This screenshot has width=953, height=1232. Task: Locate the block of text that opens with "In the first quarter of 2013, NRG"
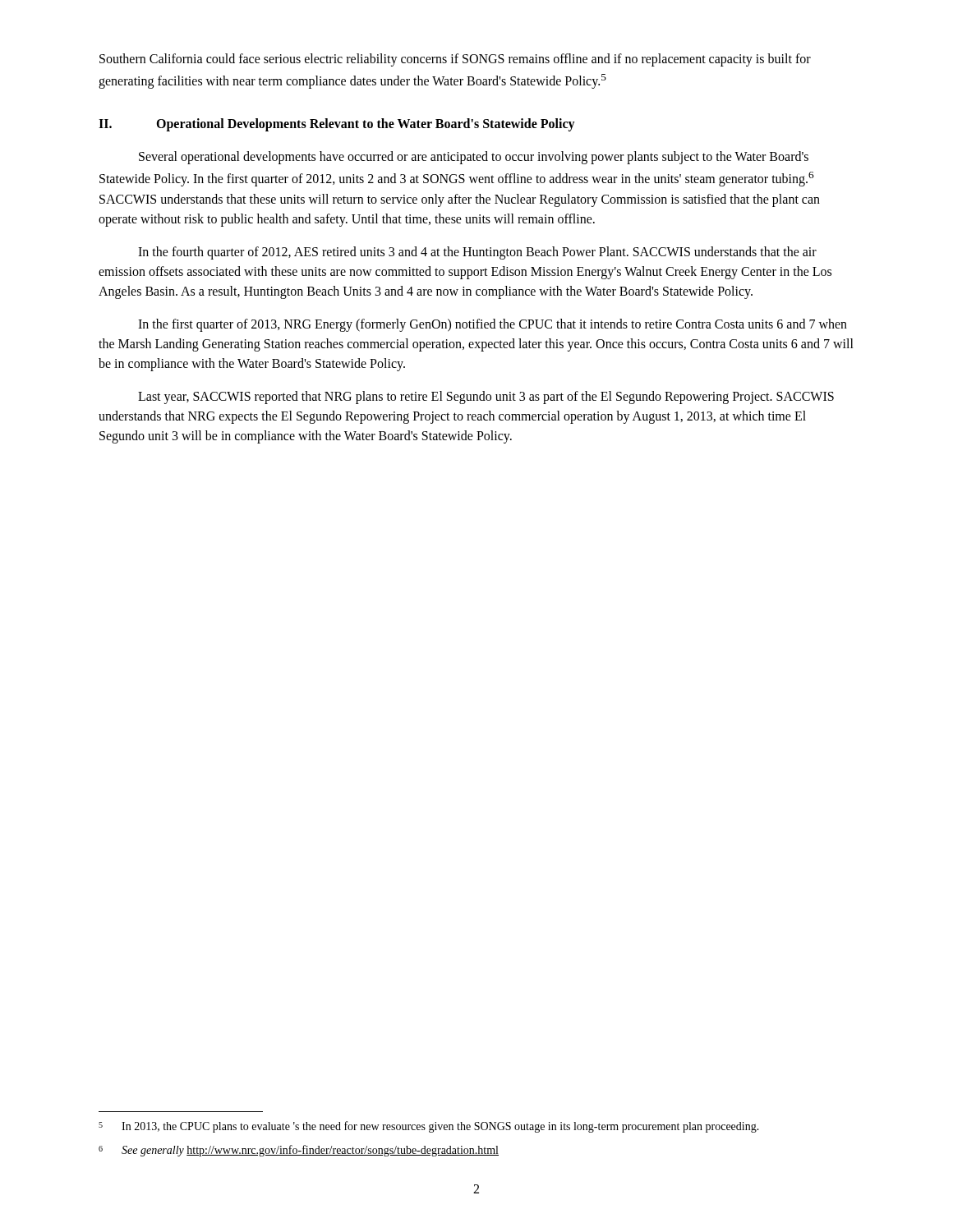(476, 344)
